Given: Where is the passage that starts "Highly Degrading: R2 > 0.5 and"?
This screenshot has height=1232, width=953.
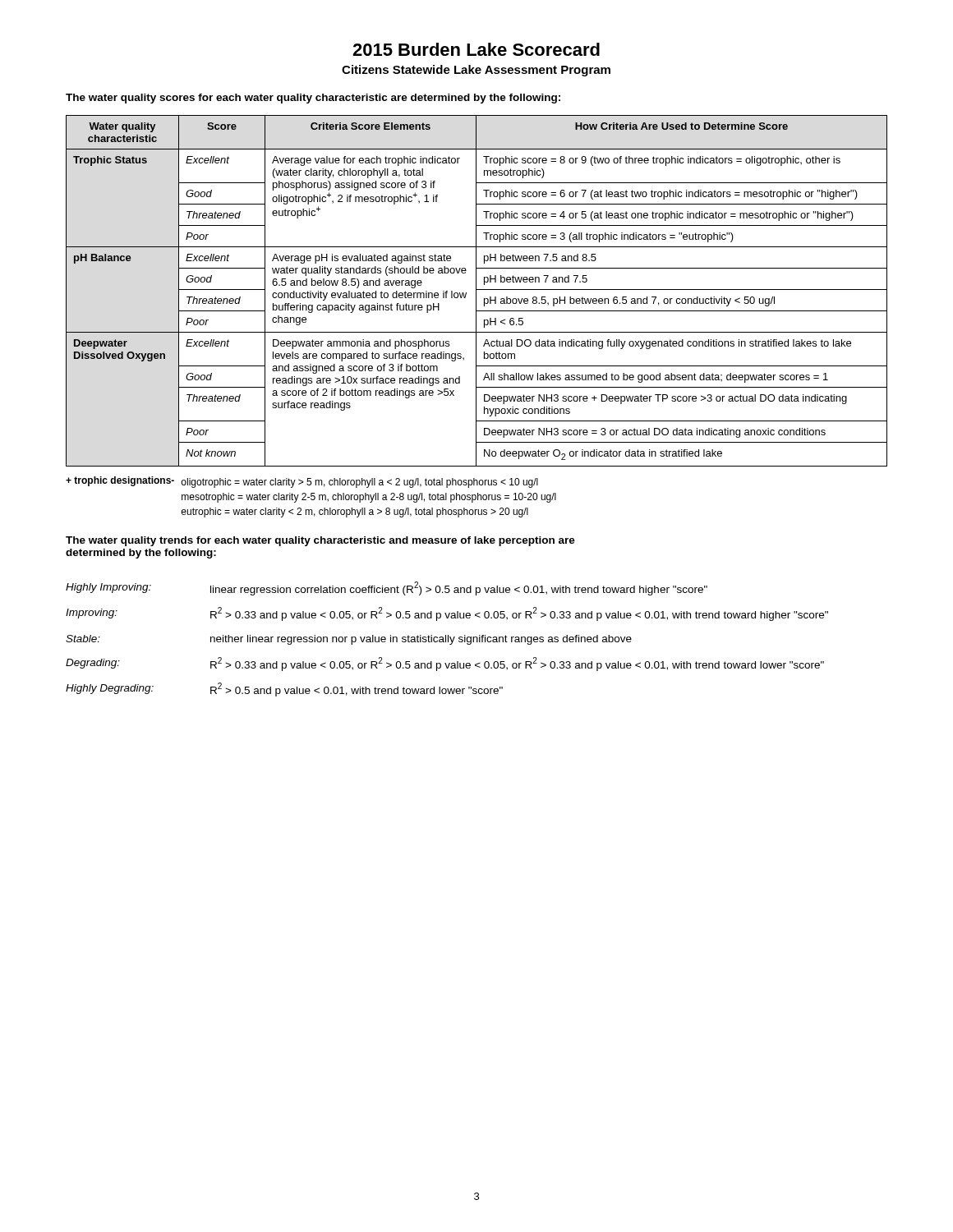Looking at the screenshot, I should coord(476,689).
